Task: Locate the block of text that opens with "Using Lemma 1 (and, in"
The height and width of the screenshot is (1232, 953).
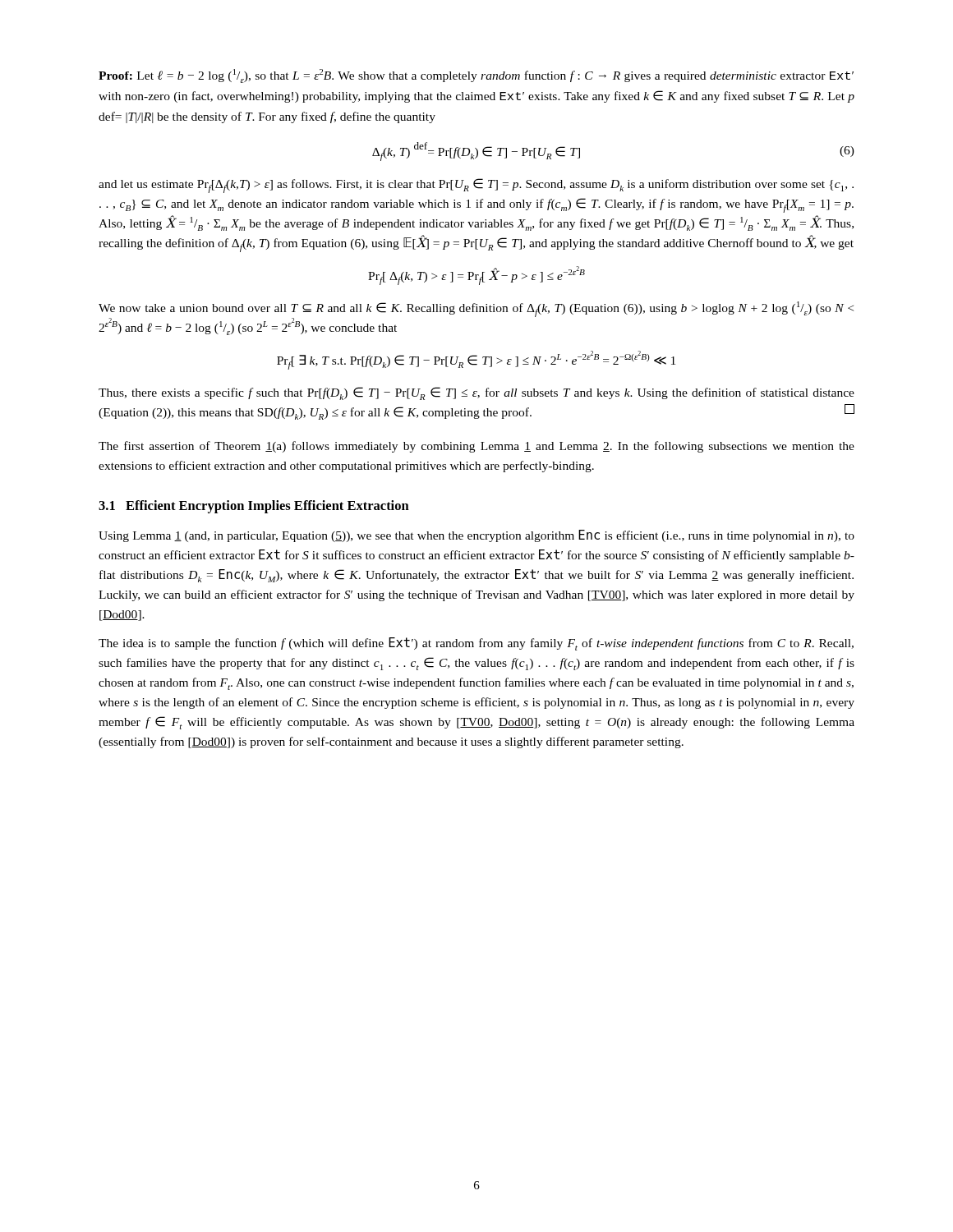Action: click(x=476, y=574)
